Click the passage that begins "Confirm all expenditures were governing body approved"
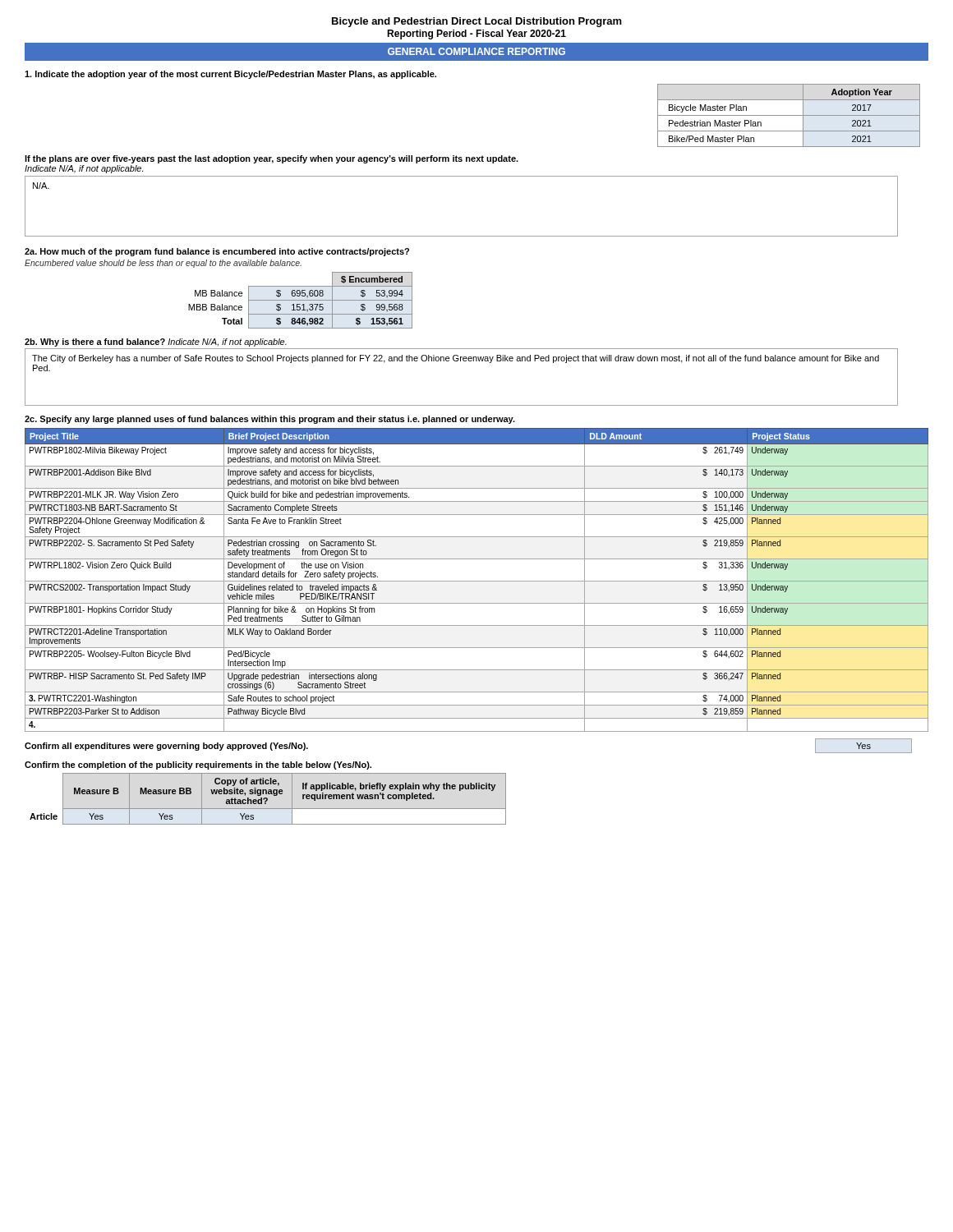The image size is (953, 1232). (167, 746)
